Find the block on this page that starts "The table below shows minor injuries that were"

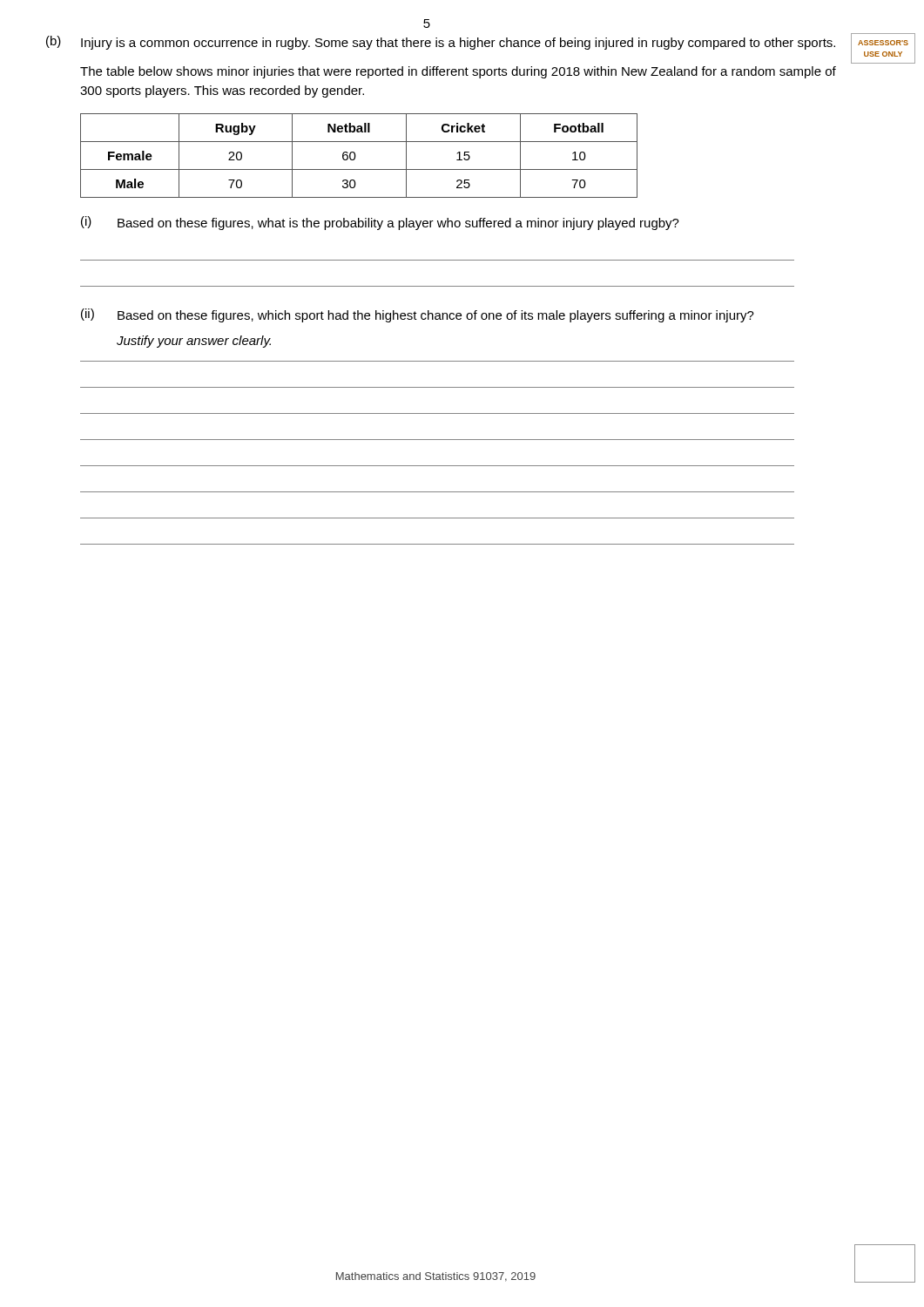(x=458, y=80)
